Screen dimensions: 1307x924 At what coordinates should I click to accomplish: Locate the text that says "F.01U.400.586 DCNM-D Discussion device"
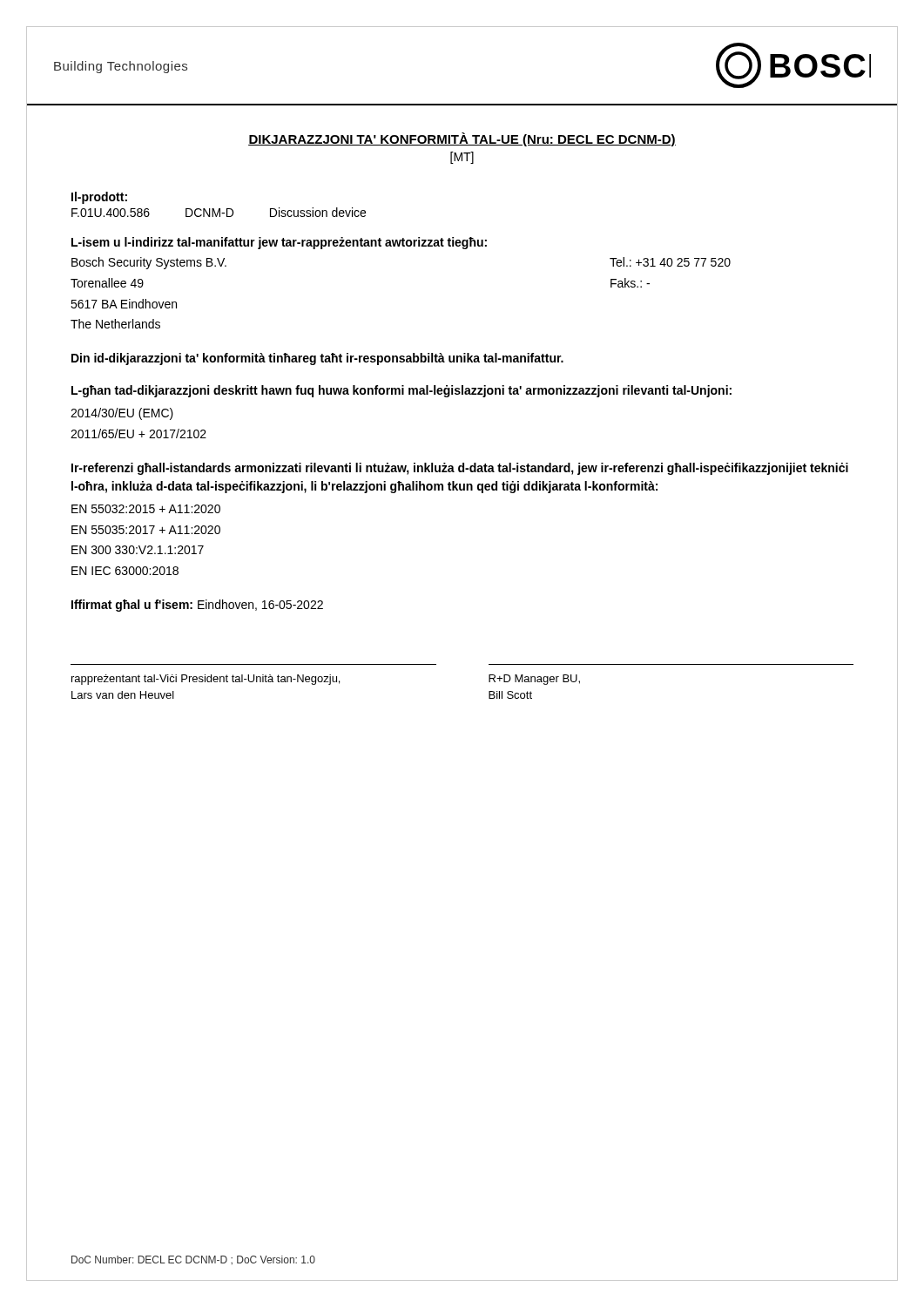tap(219, 212)
